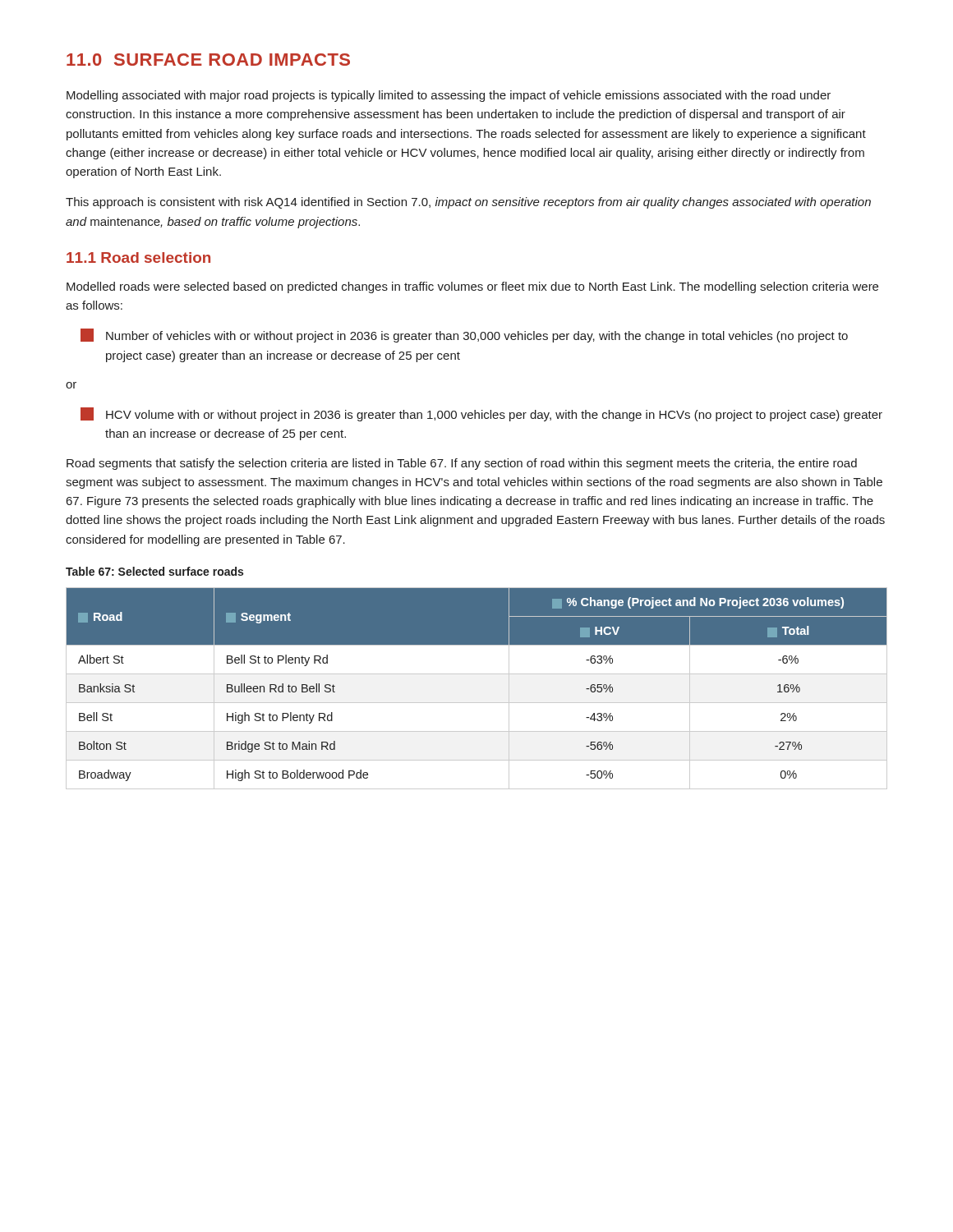Locate the text starting "HCV volume with or"
The height and width of the screenshot is (1232, 953).
(484, 424)
